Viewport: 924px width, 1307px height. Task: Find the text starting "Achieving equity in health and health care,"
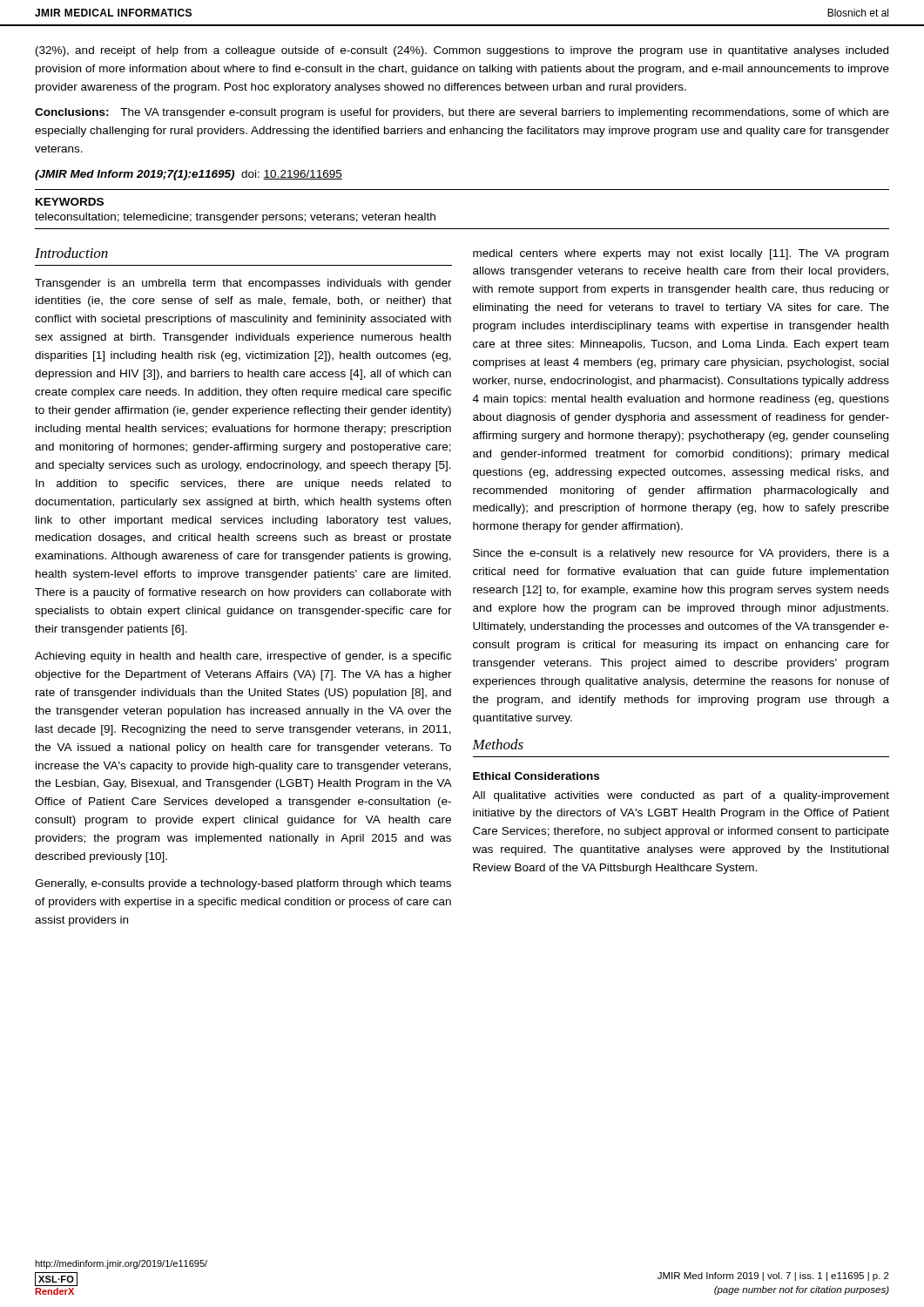click(243, 756)
